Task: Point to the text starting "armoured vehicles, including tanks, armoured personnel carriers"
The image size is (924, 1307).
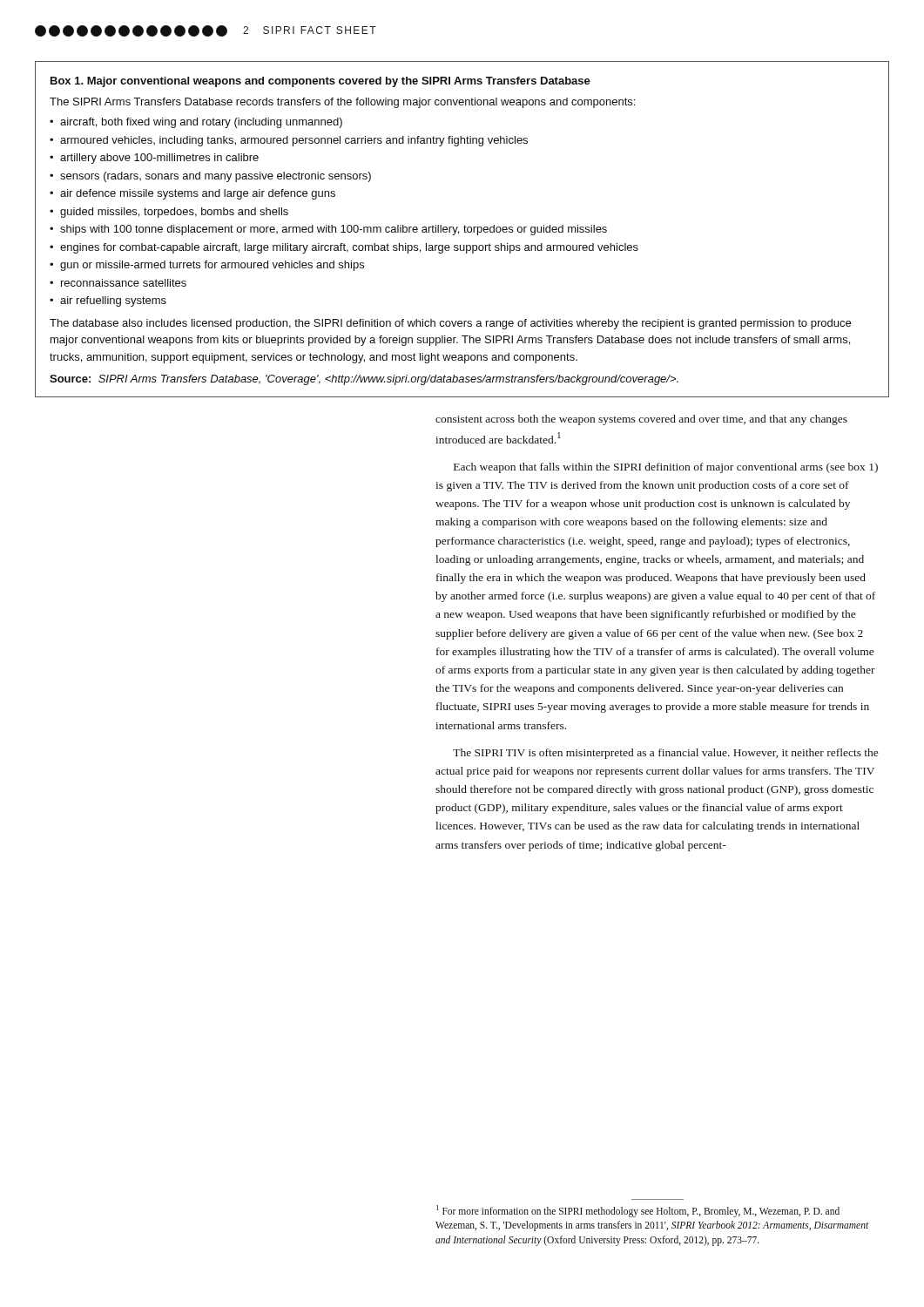Action: 294,139
